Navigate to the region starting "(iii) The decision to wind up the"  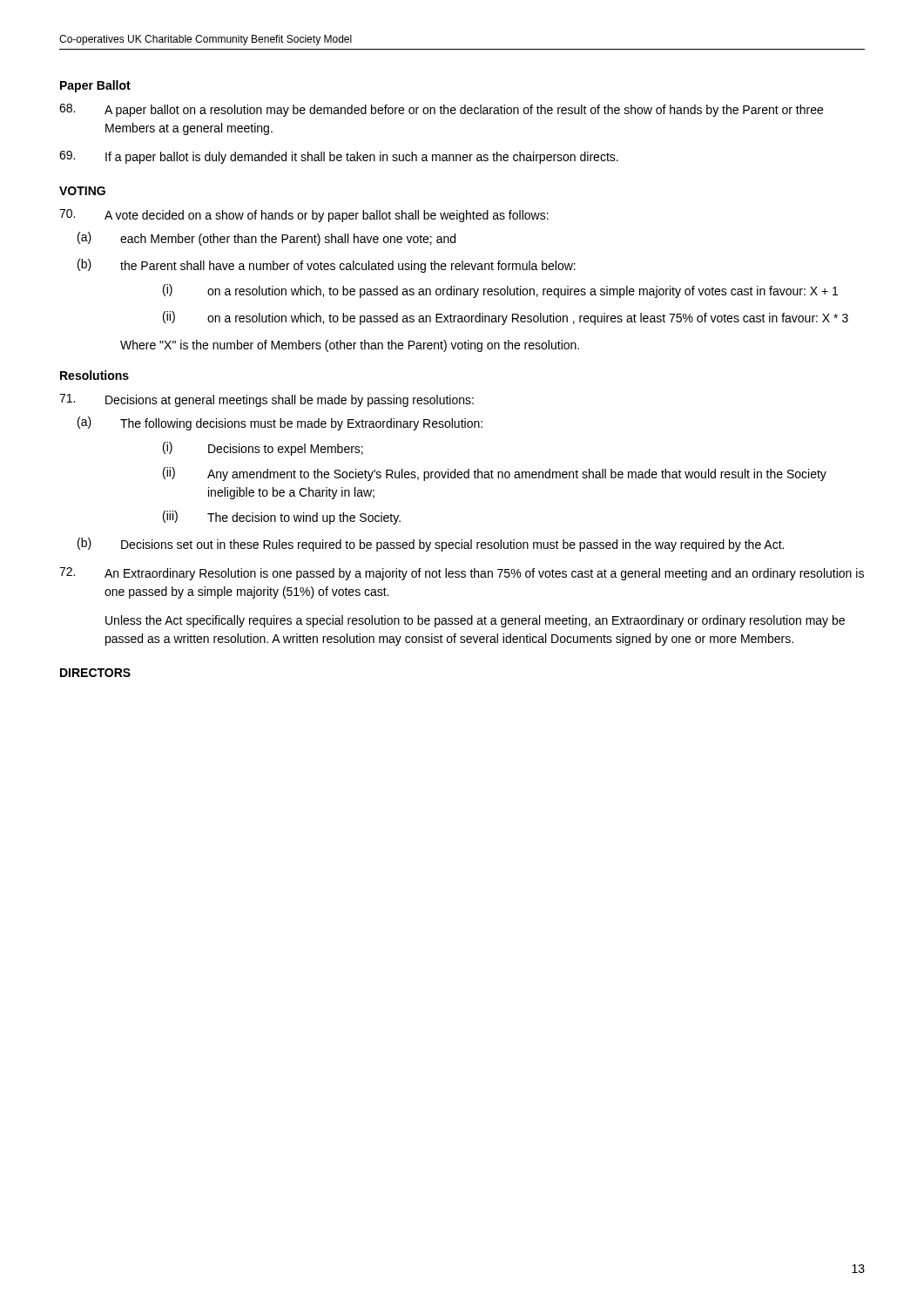pos(282,518)
